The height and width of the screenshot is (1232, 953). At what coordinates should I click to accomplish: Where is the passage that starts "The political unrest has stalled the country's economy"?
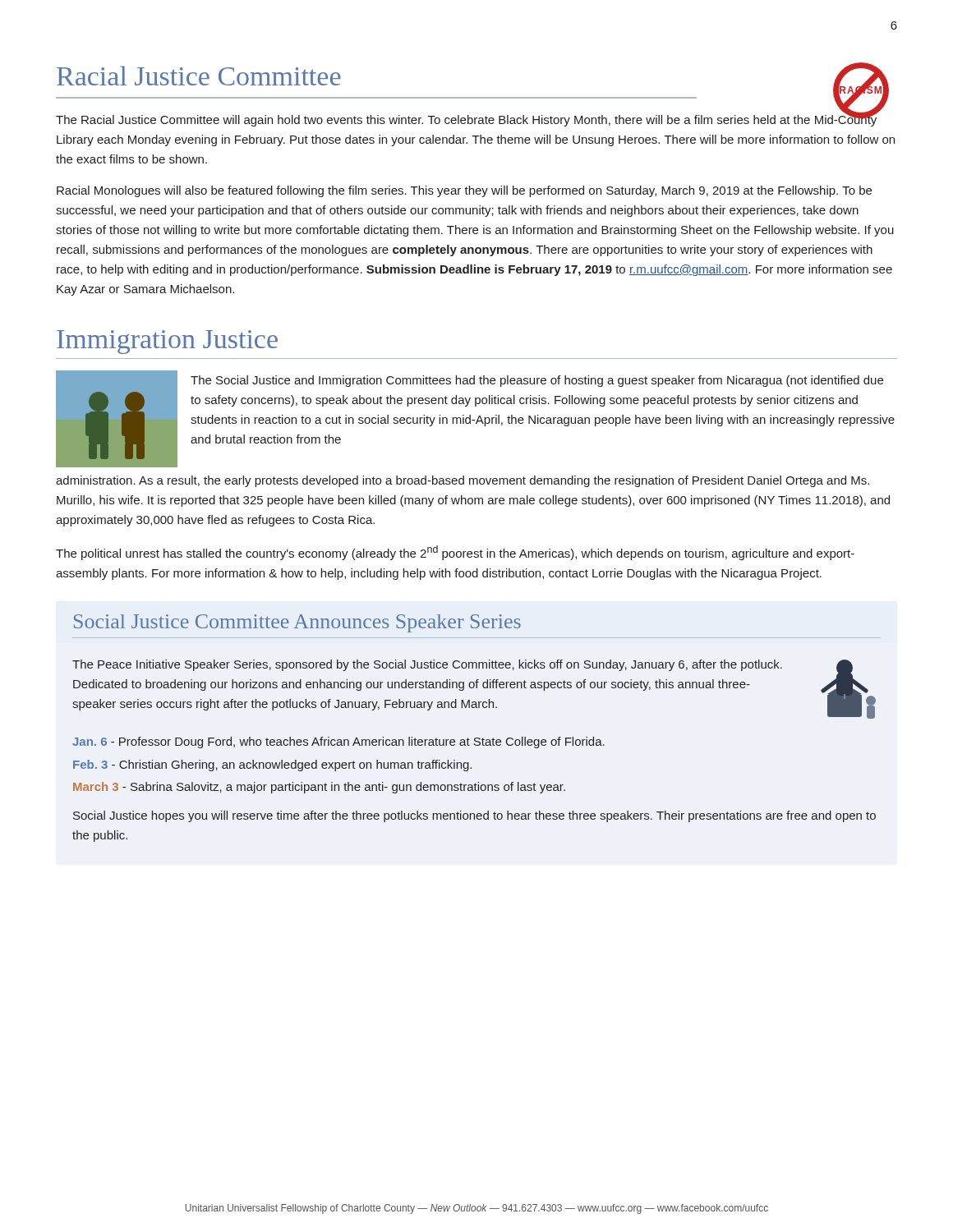coord(455,562)
